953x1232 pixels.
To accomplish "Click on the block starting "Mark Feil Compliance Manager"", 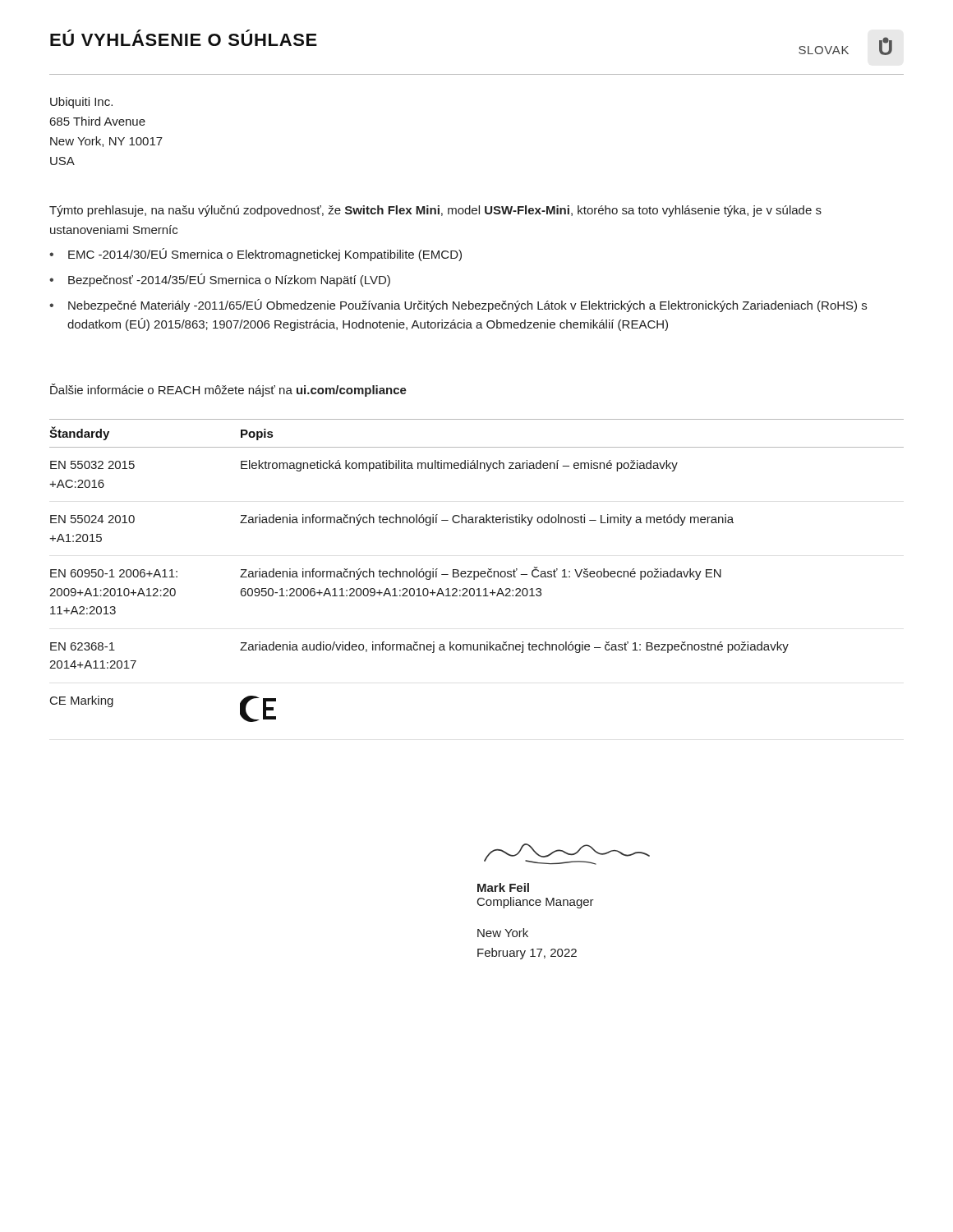I will [x=503, y=887].
